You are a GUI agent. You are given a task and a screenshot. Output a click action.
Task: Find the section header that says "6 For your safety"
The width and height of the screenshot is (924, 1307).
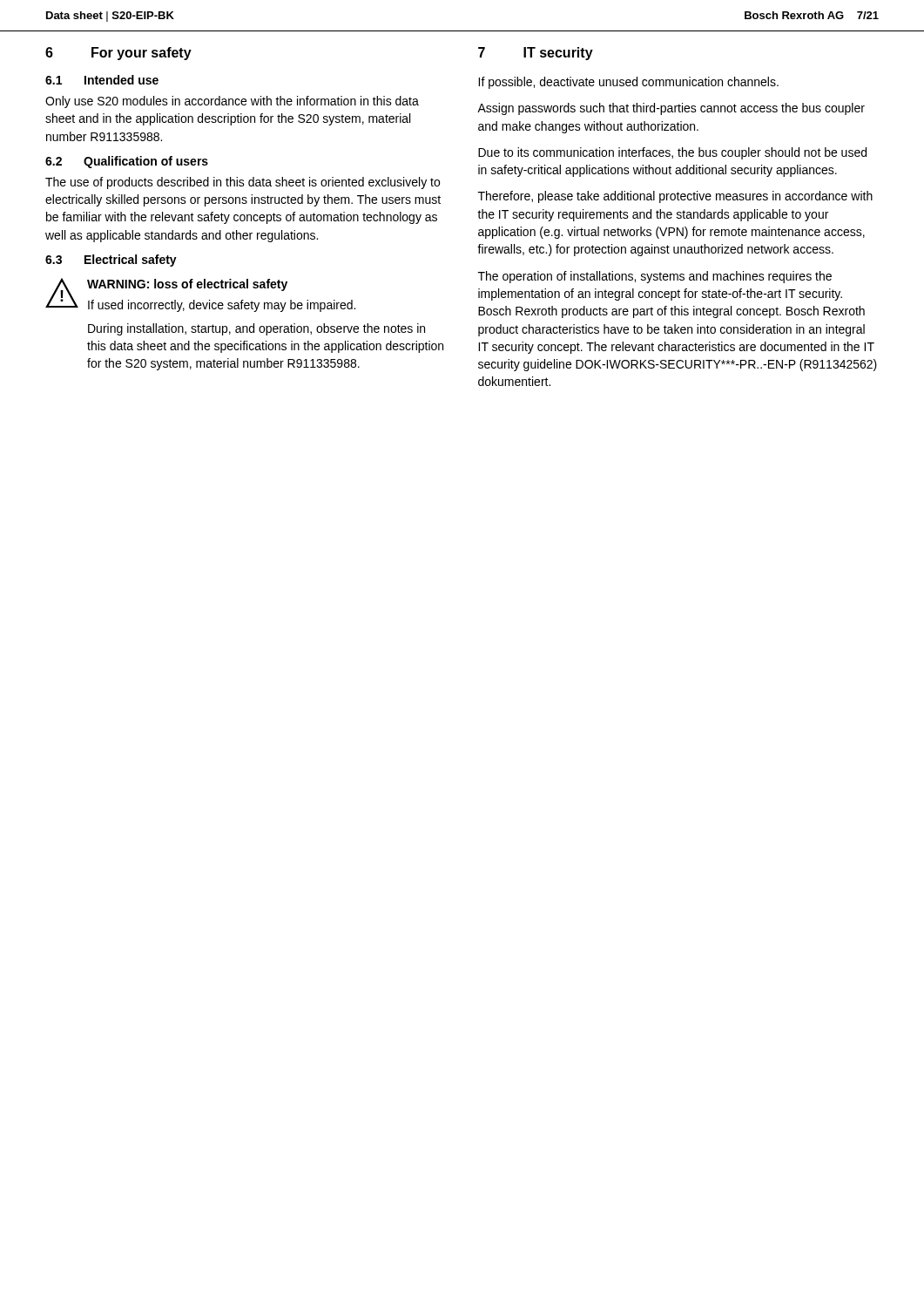pyautogui.click(x=118, y=54)
